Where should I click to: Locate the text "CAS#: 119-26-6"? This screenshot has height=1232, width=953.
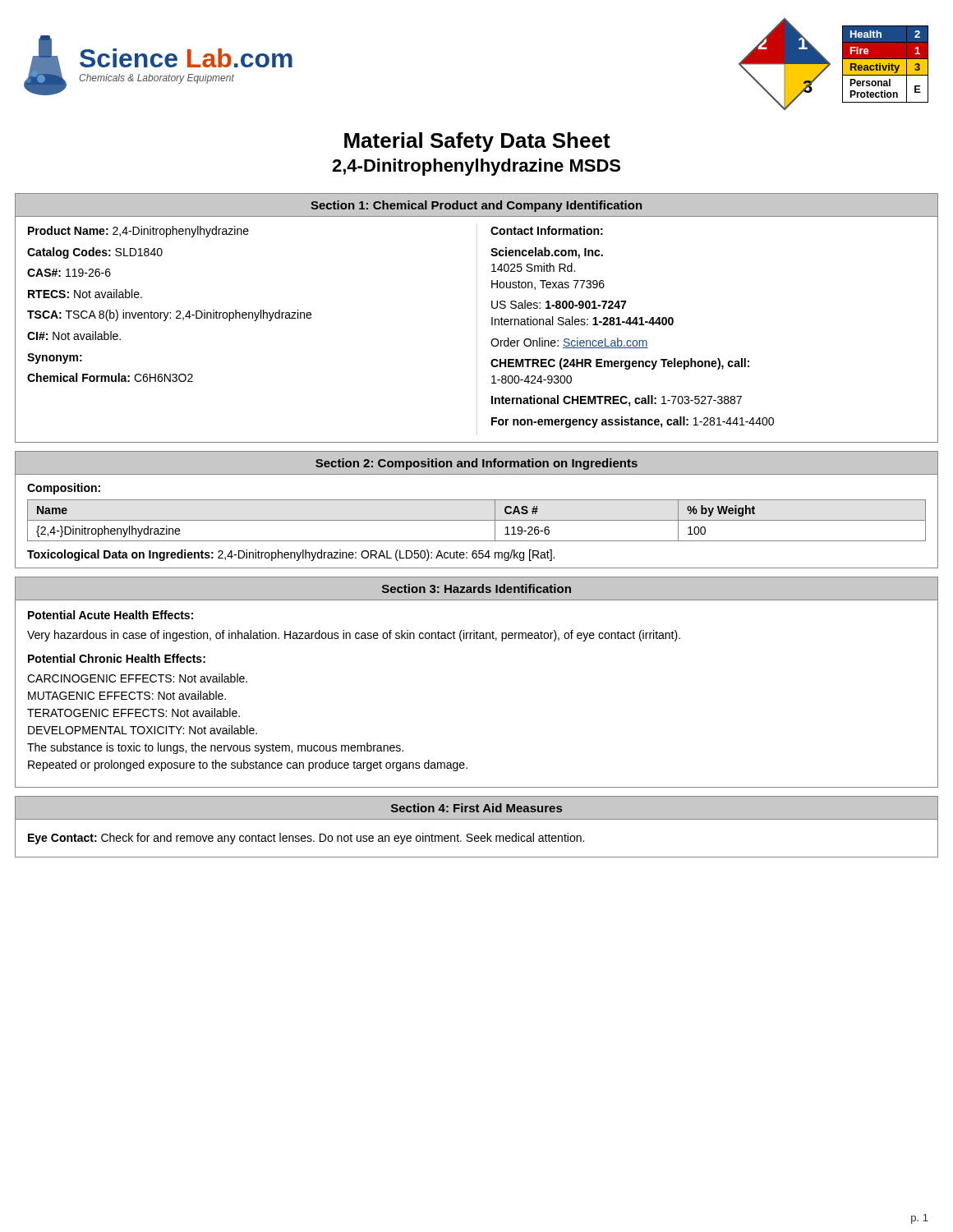click(69, 273)
